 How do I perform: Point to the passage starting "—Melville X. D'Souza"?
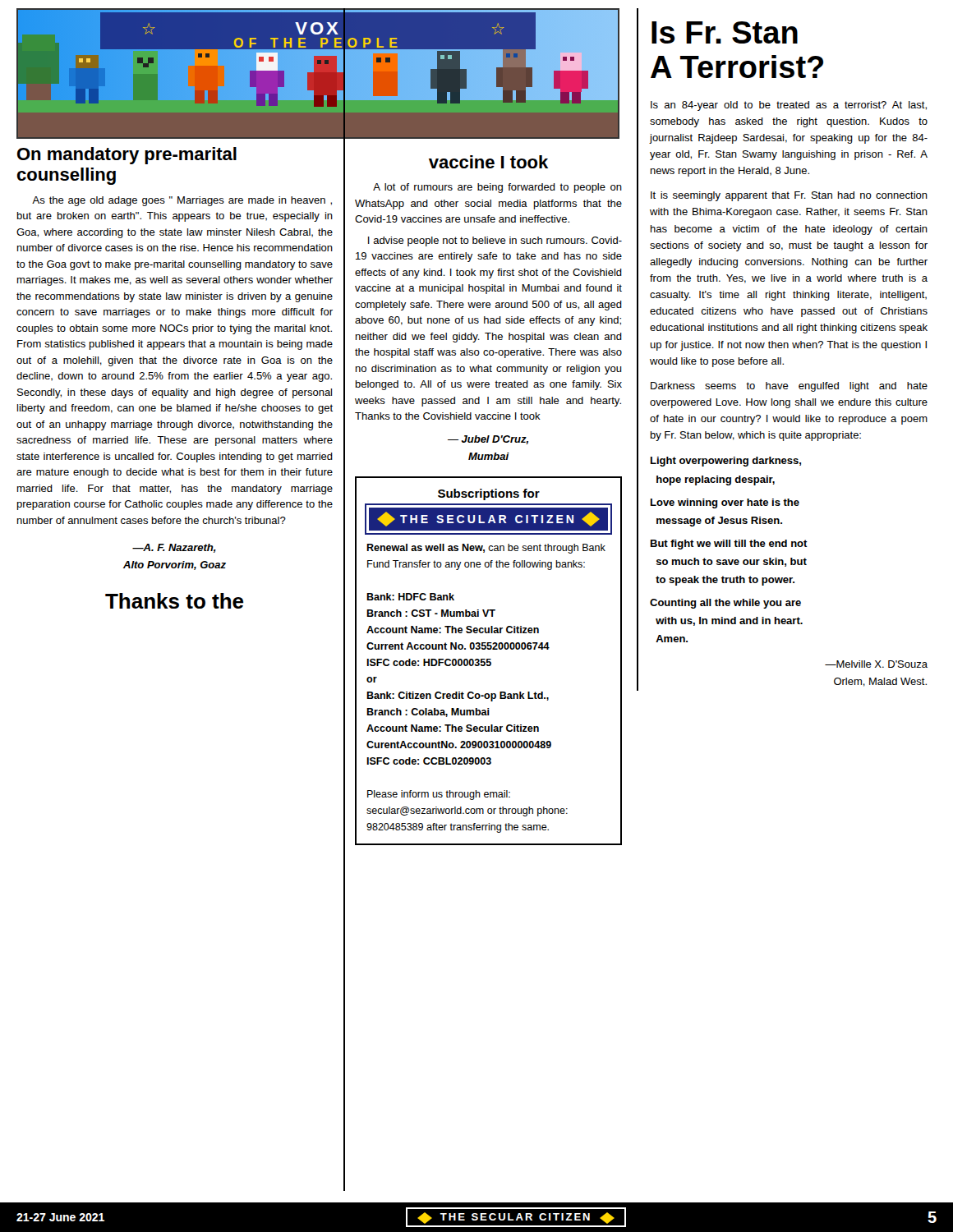[x=876, y=673]
